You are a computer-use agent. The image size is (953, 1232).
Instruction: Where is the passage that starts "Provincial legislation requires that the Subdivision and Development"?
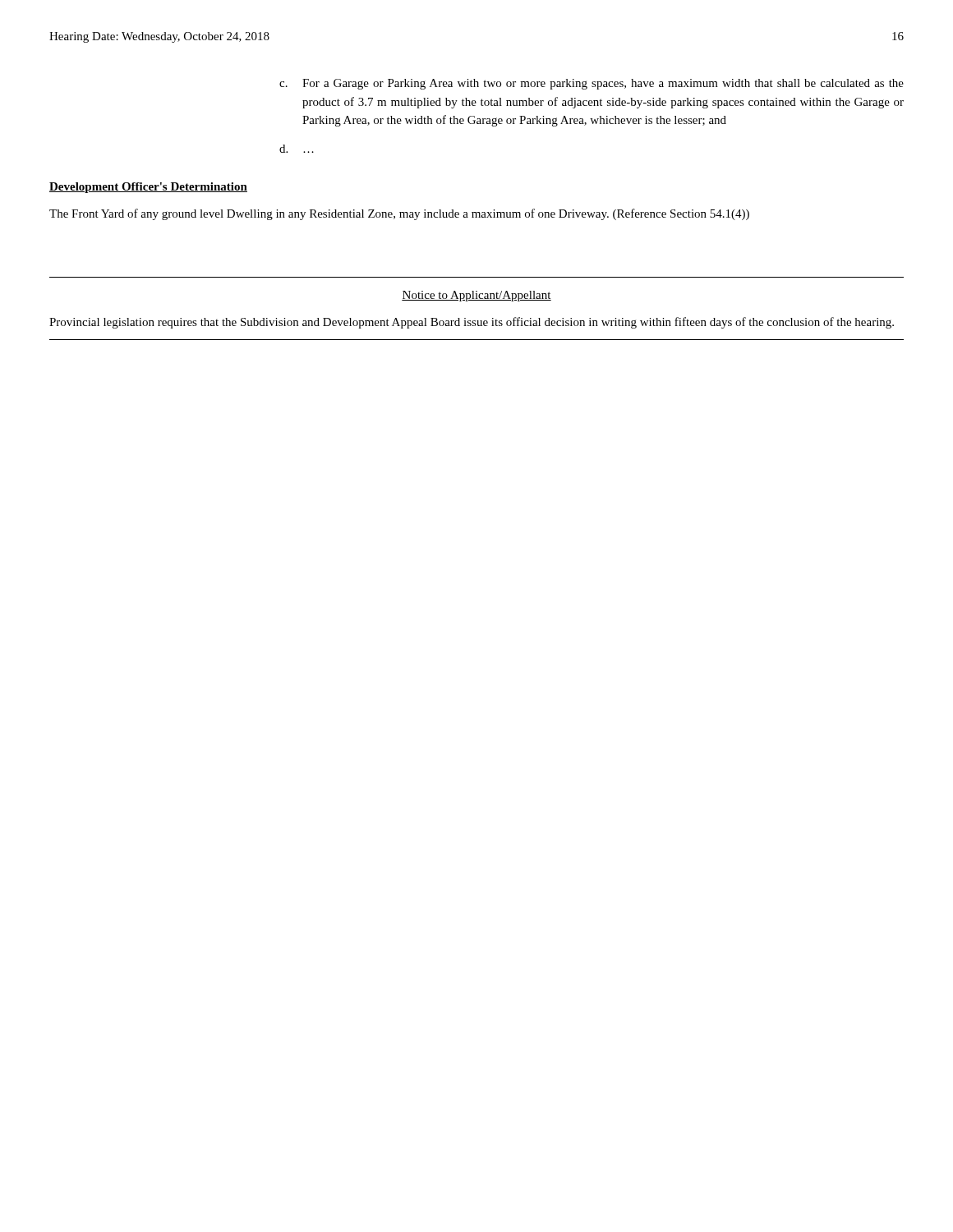point(472,322)
